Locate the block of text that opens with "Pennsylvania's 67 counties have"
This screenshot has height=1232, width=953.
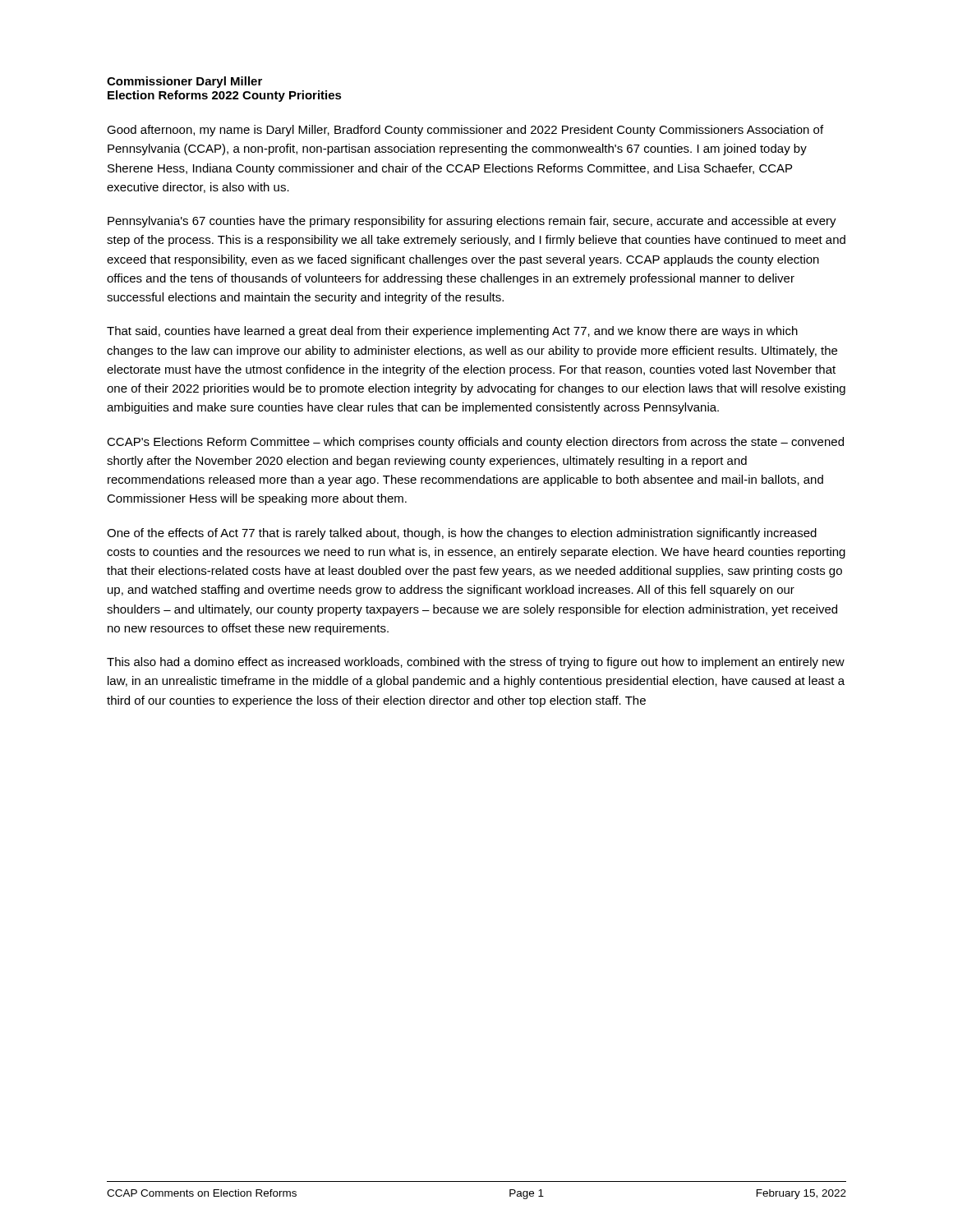tap(476, 259)
